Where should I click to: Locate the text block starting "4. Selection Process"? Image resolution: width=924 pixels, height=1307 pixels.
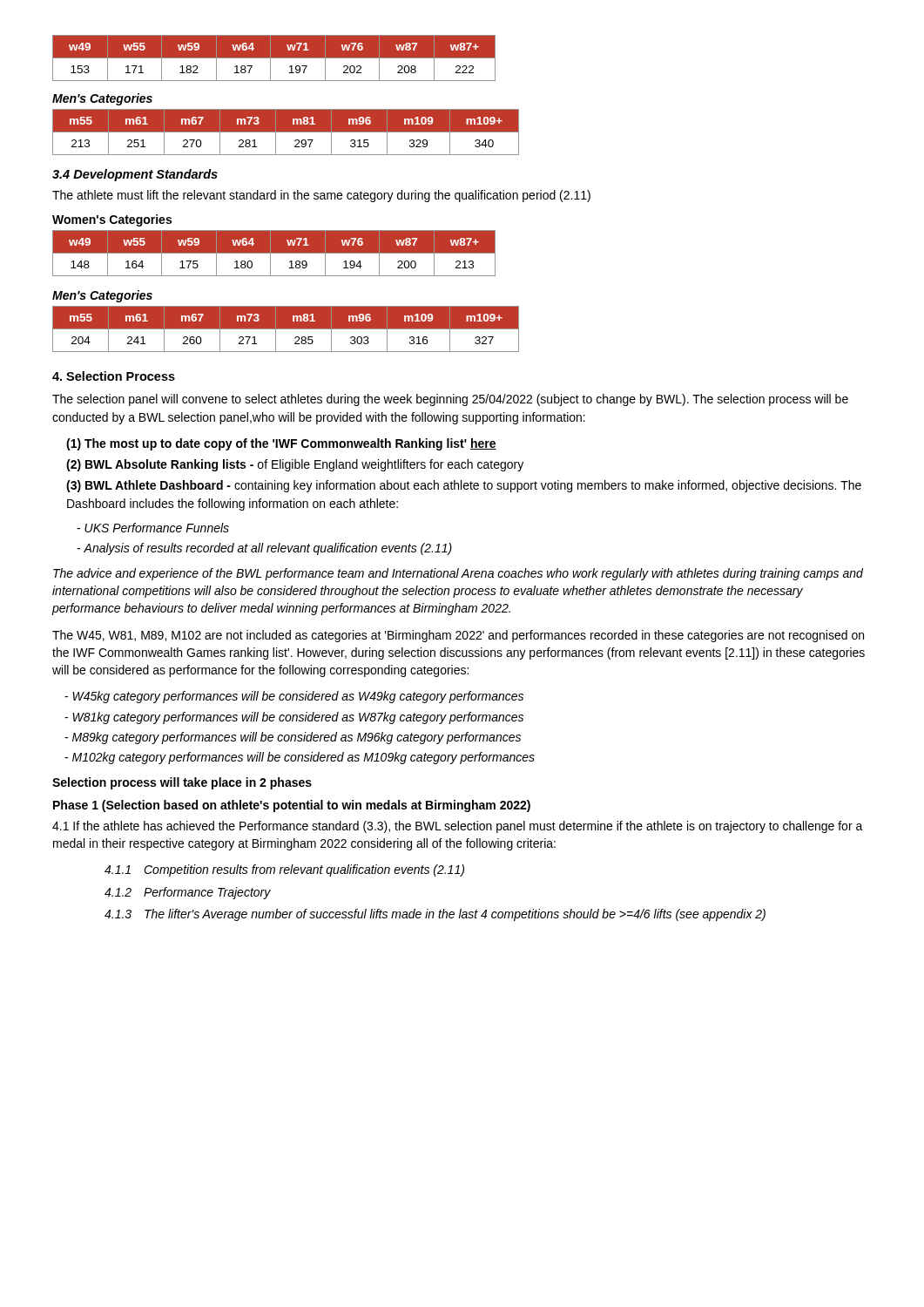pos(114,377)
